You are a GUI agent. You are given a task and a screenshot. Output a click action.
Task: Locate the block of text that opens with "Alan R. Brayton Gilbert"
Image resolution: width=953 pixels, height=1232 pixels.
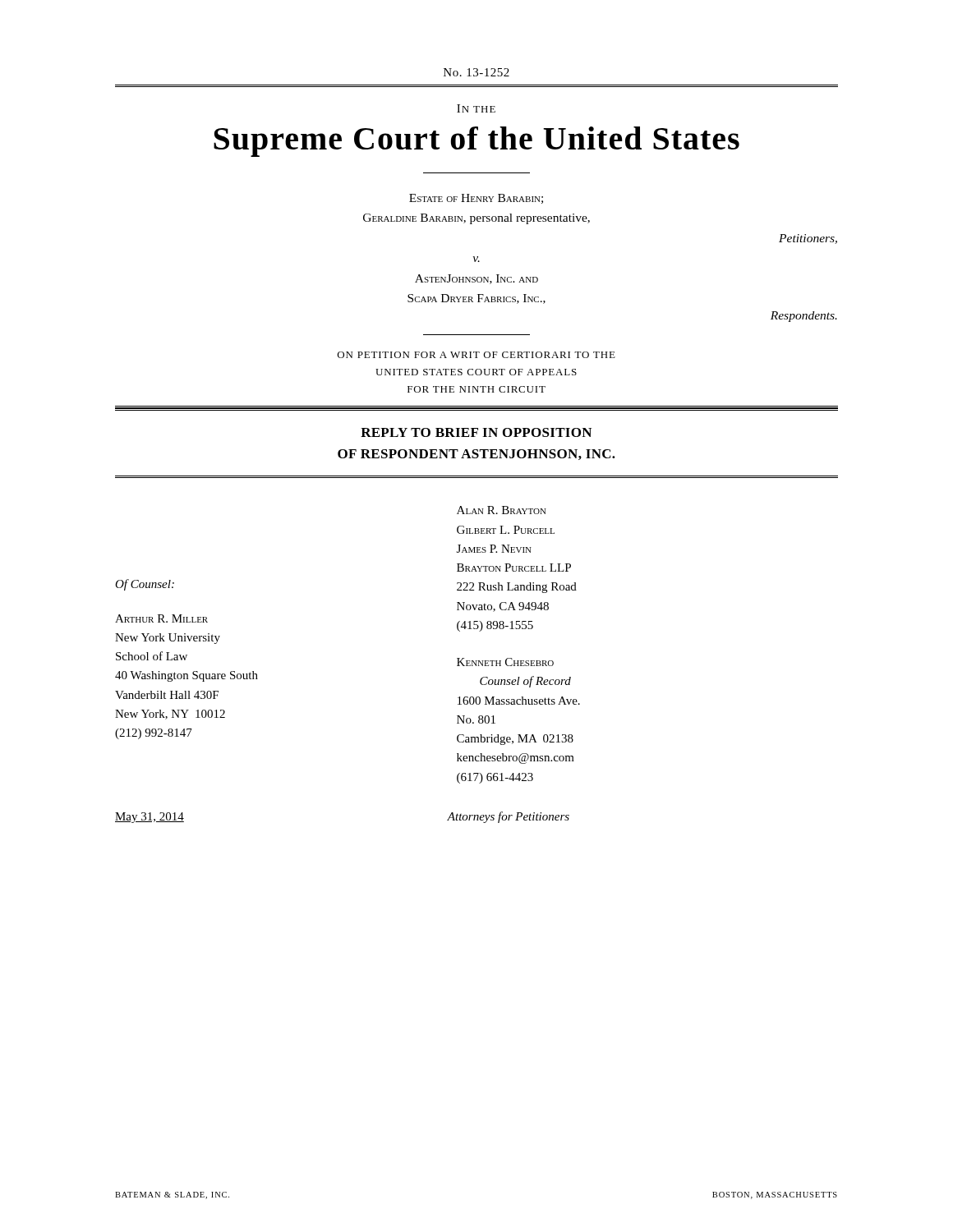[x=517, y=568]
